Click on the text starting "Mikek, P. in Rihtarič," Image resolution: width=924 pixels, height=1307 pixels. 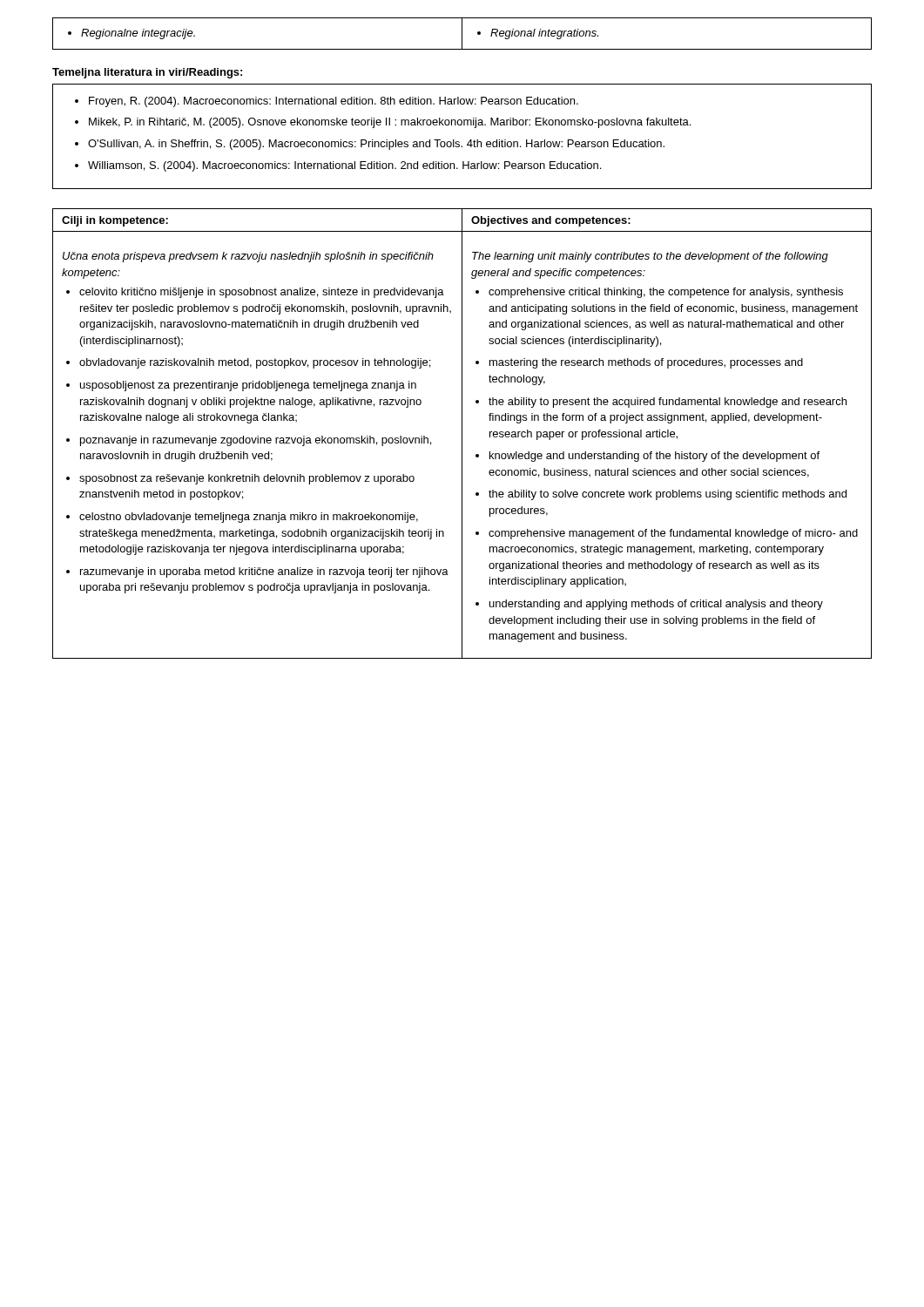coord(462,123)
